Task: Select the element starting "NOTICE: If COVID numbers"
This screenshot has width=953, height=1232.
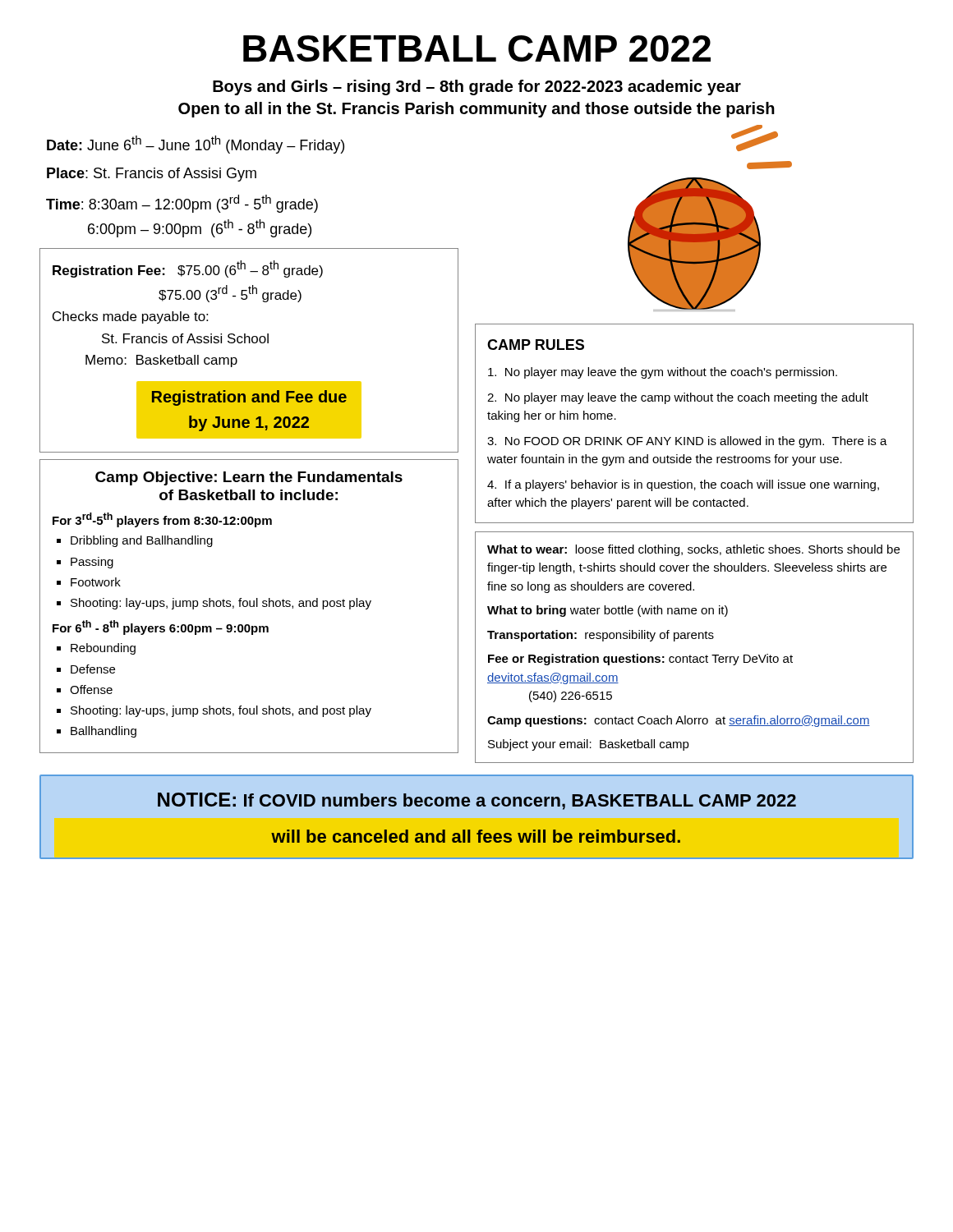Action: click(x=476, y=823)
